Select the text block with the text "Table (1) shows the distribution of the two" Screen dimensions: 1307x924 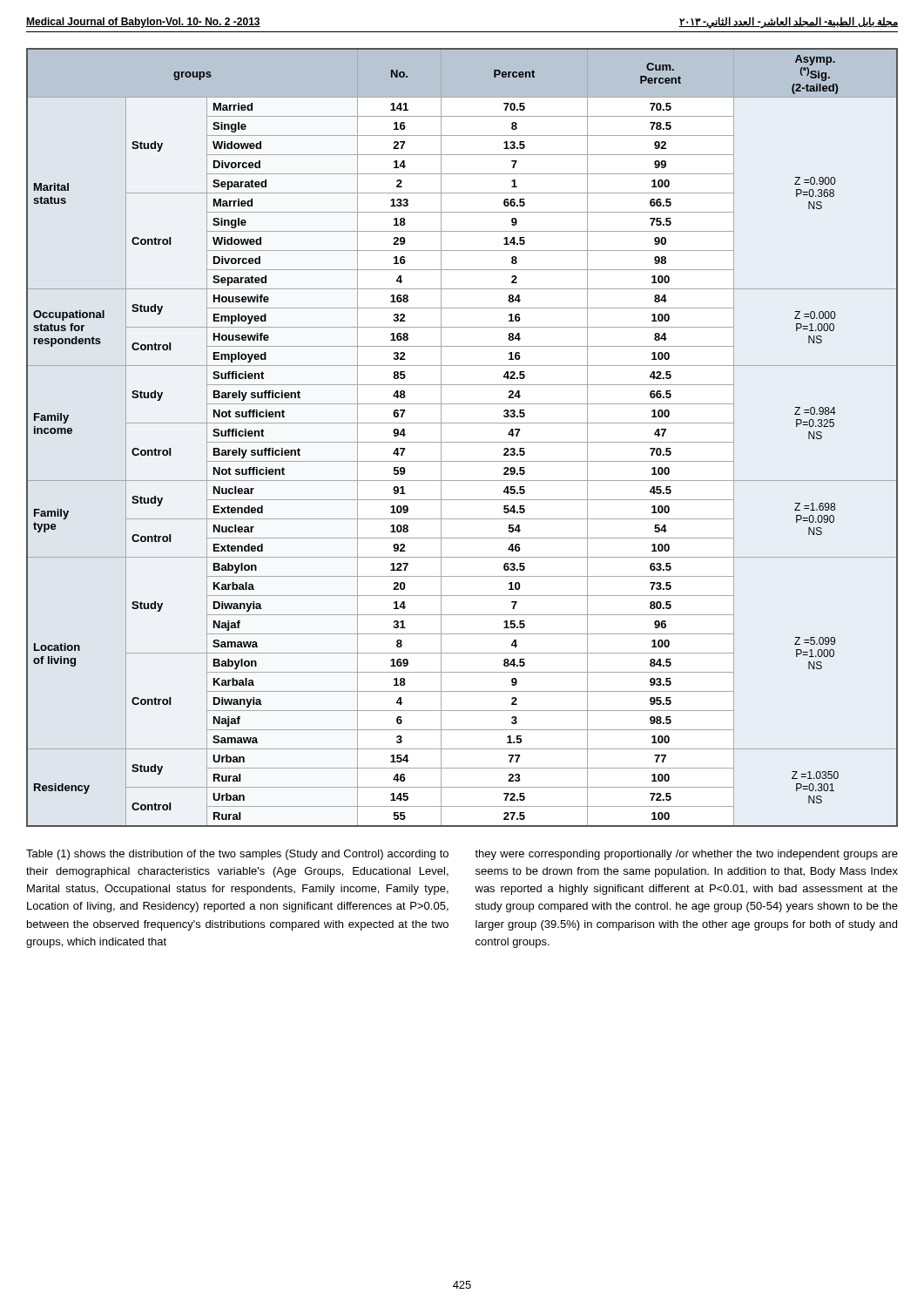(x=238, y=897)
